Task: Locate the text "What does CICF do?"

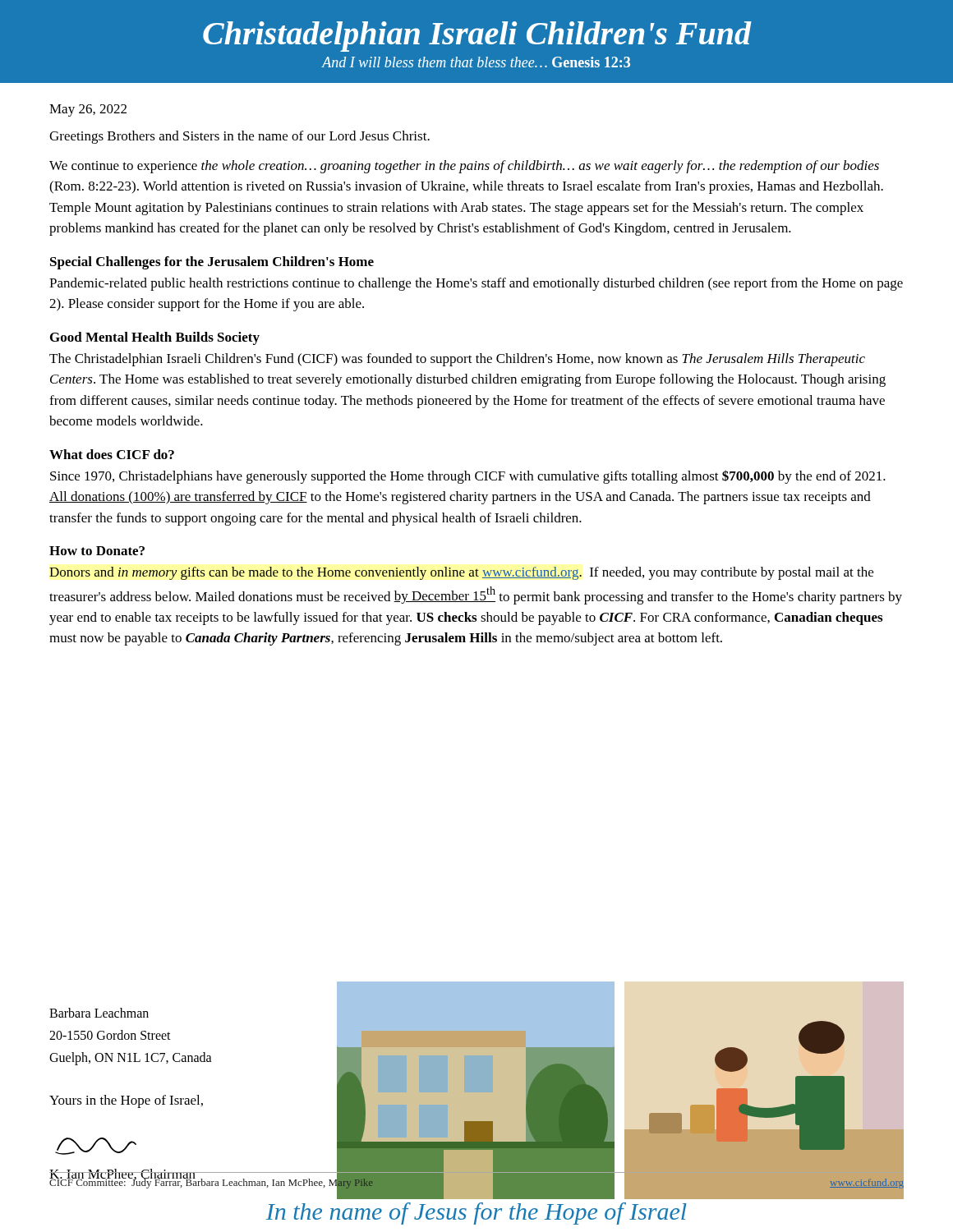Action: click(x=112, y=454)
